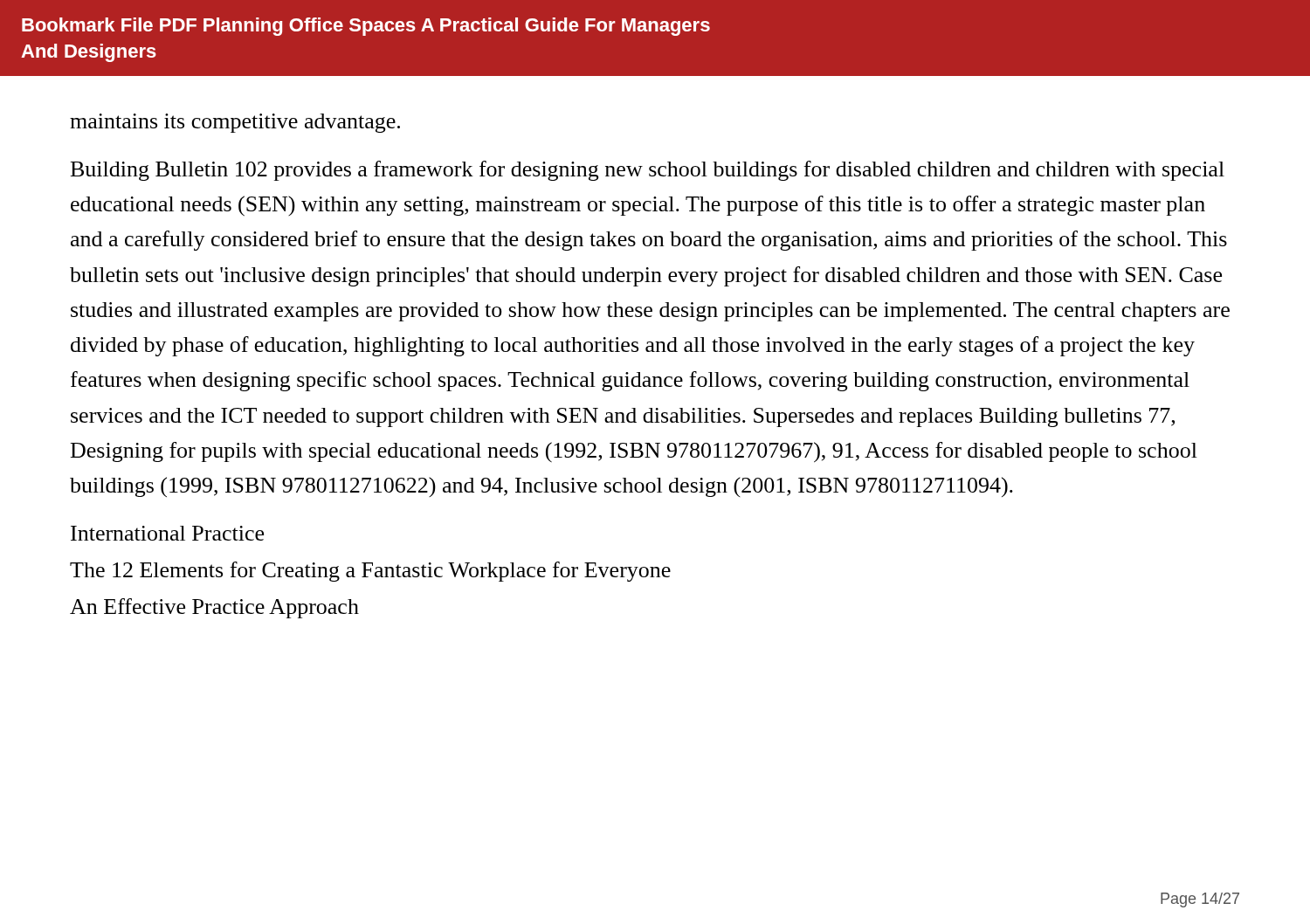
Task: Where is the passage that starts "Building Bulletin 102 provides"?
Action: tap(650, 327)
